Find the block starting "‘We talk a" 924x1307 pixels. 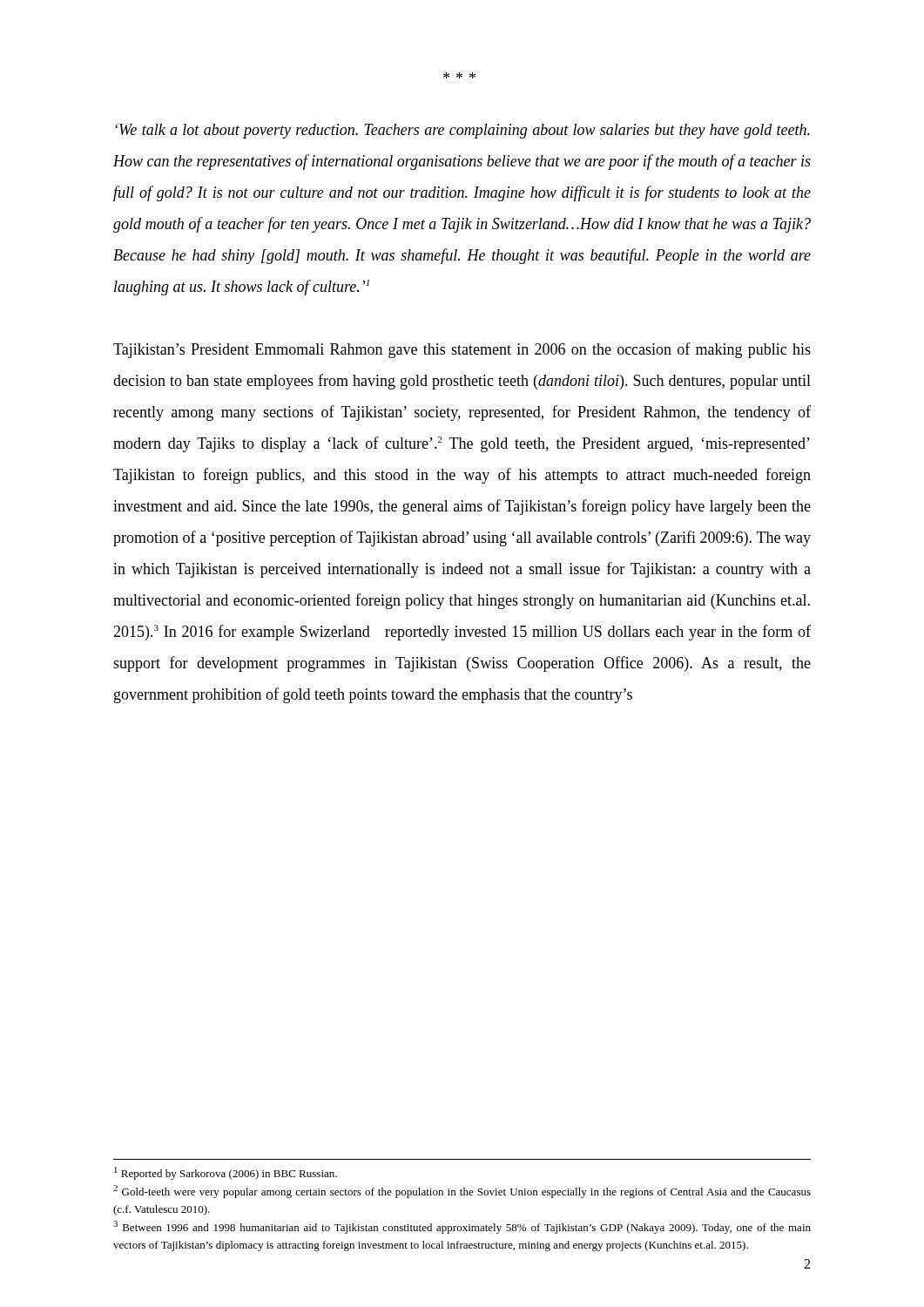tap(462, 208)
